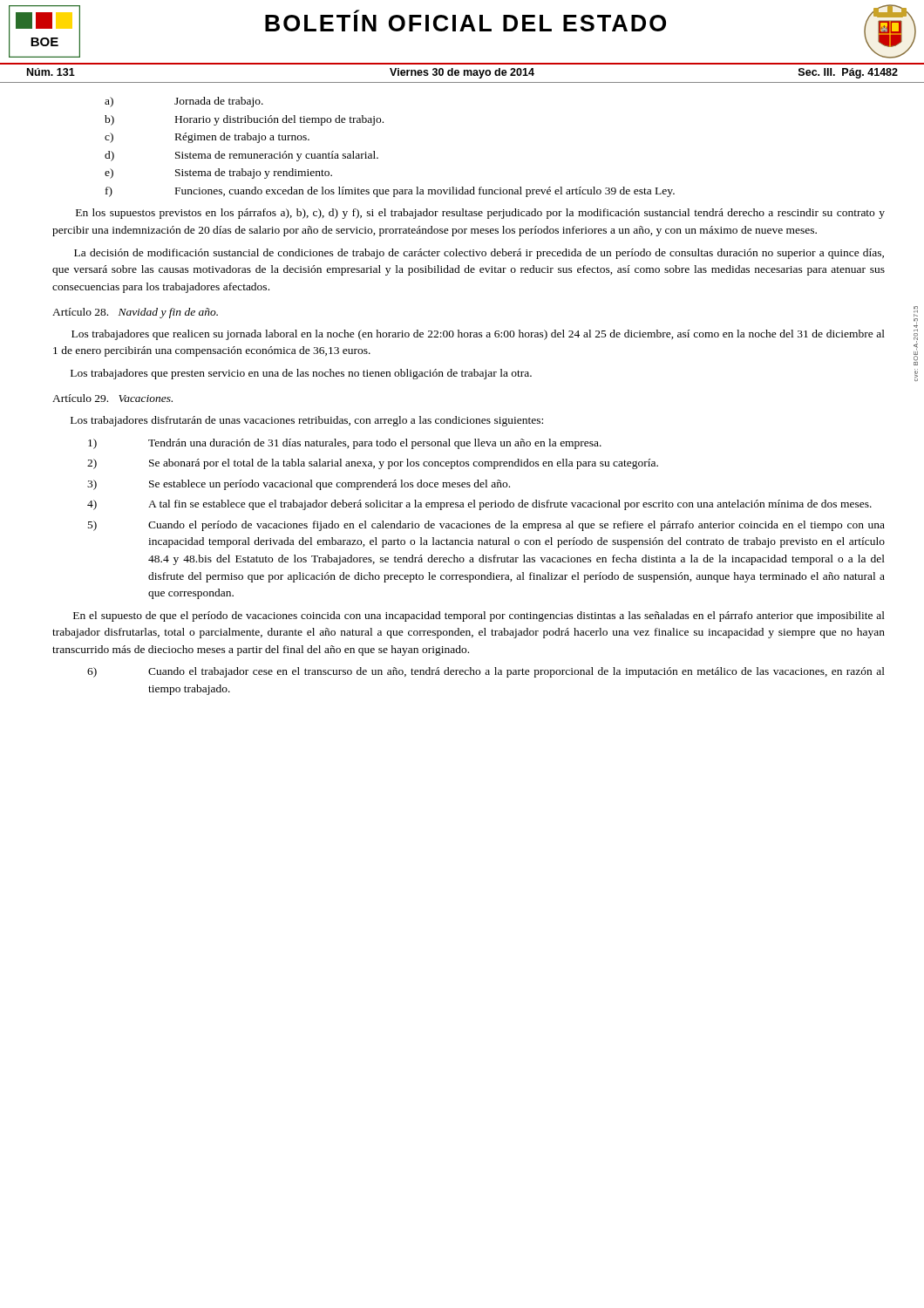The image size is (924, 1308).
Task: Select the list item with the text "5) Cuando el período de vacaciones fijado"
Action: coord(469,559)
